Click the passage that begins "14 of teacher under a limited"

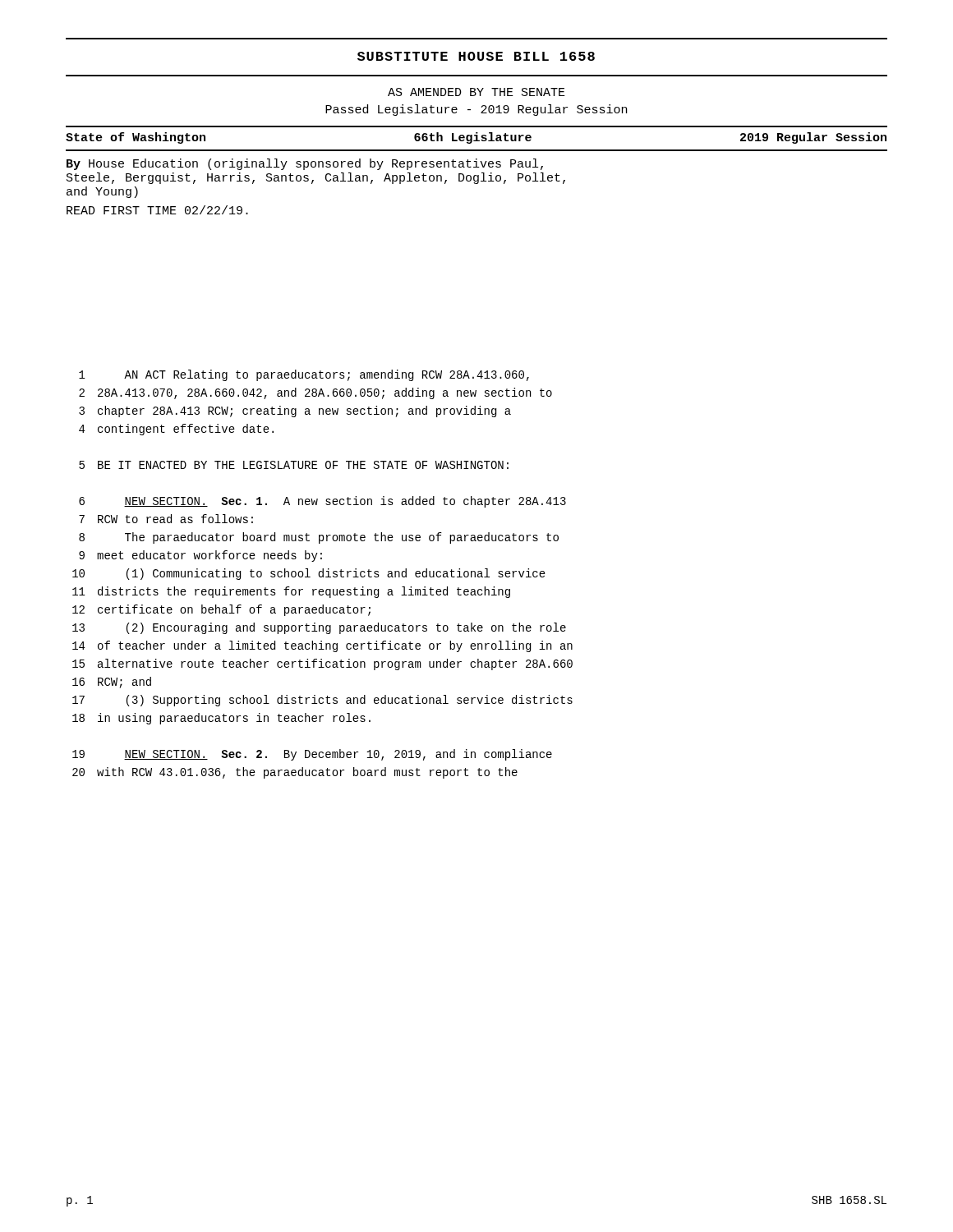coord(476,646)
